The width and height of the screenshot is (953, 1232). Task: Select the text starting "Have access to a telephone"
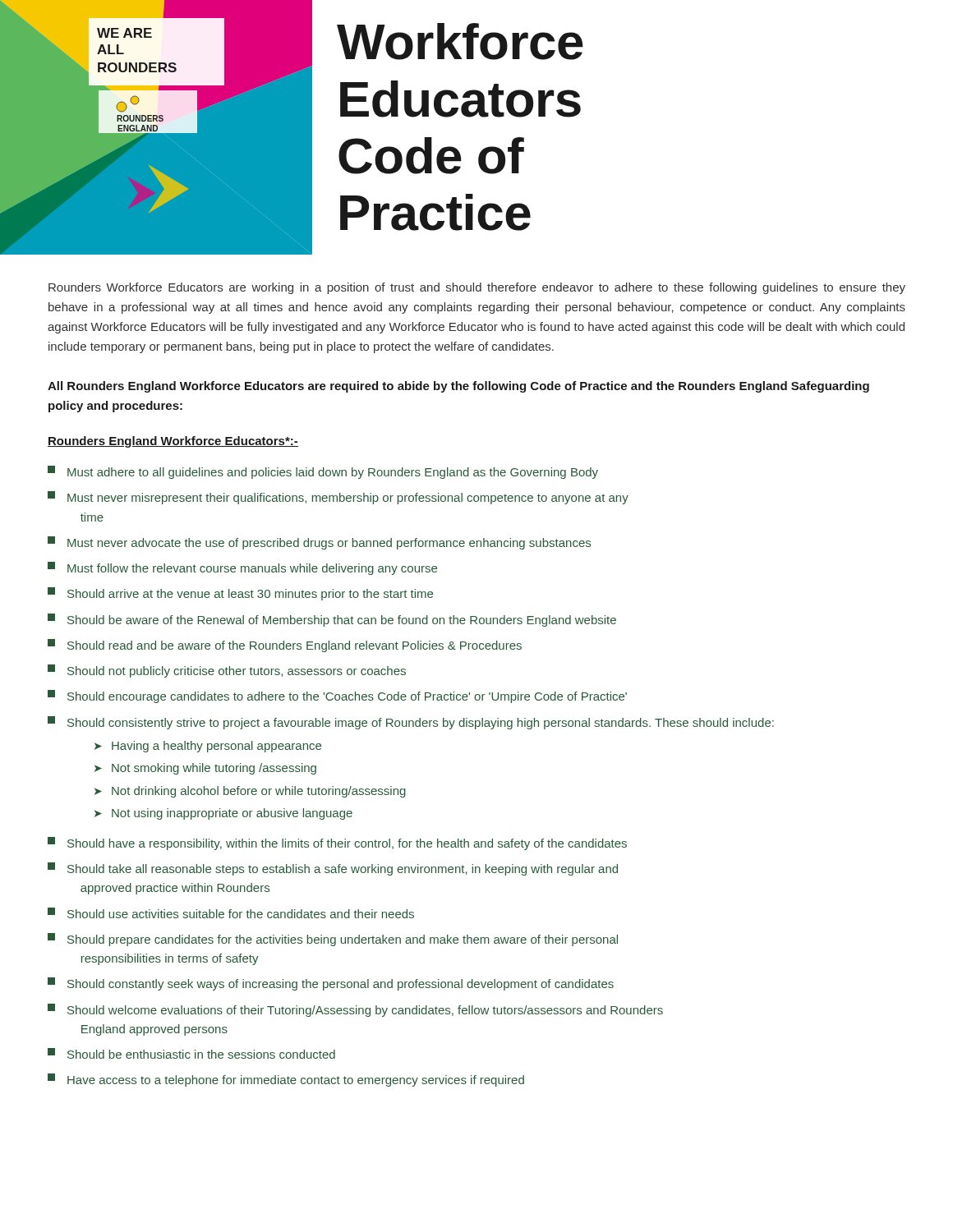point(476,1080)
